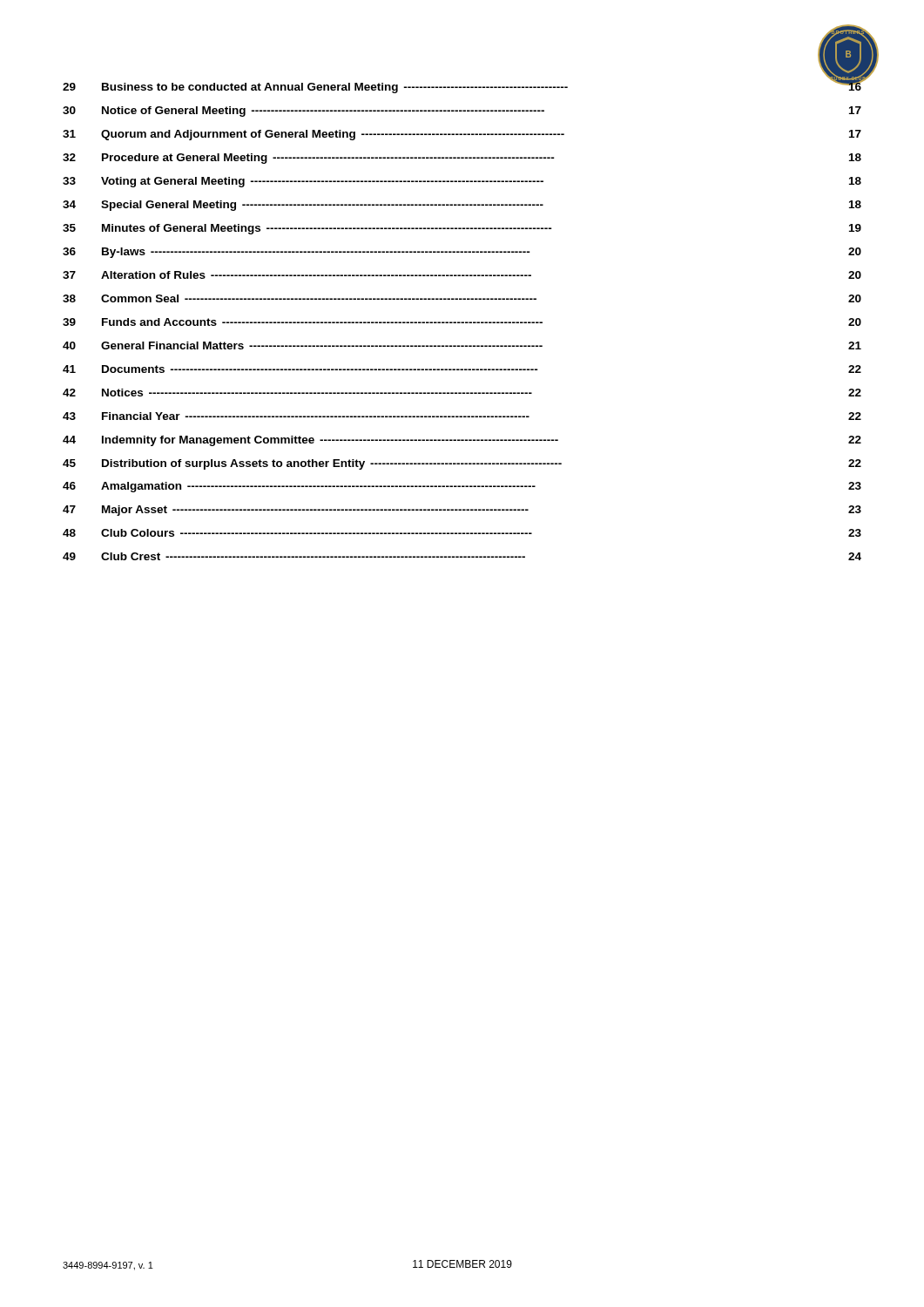Point to the element starting "32 Procedure at General"

(462, 158)
